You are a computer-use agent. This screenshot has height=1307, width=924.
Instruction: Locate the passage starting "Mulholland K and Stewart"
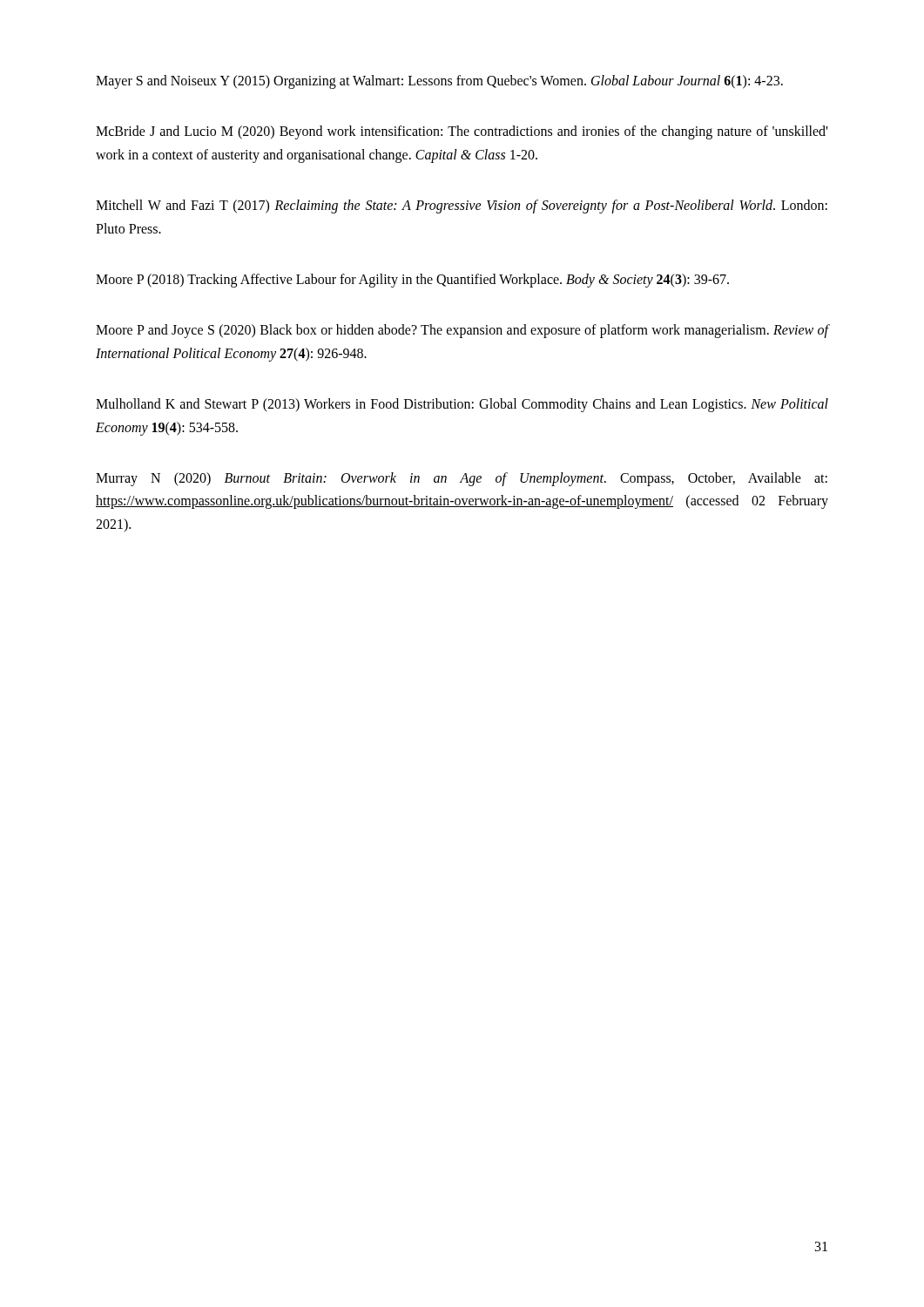coord(462,415)
